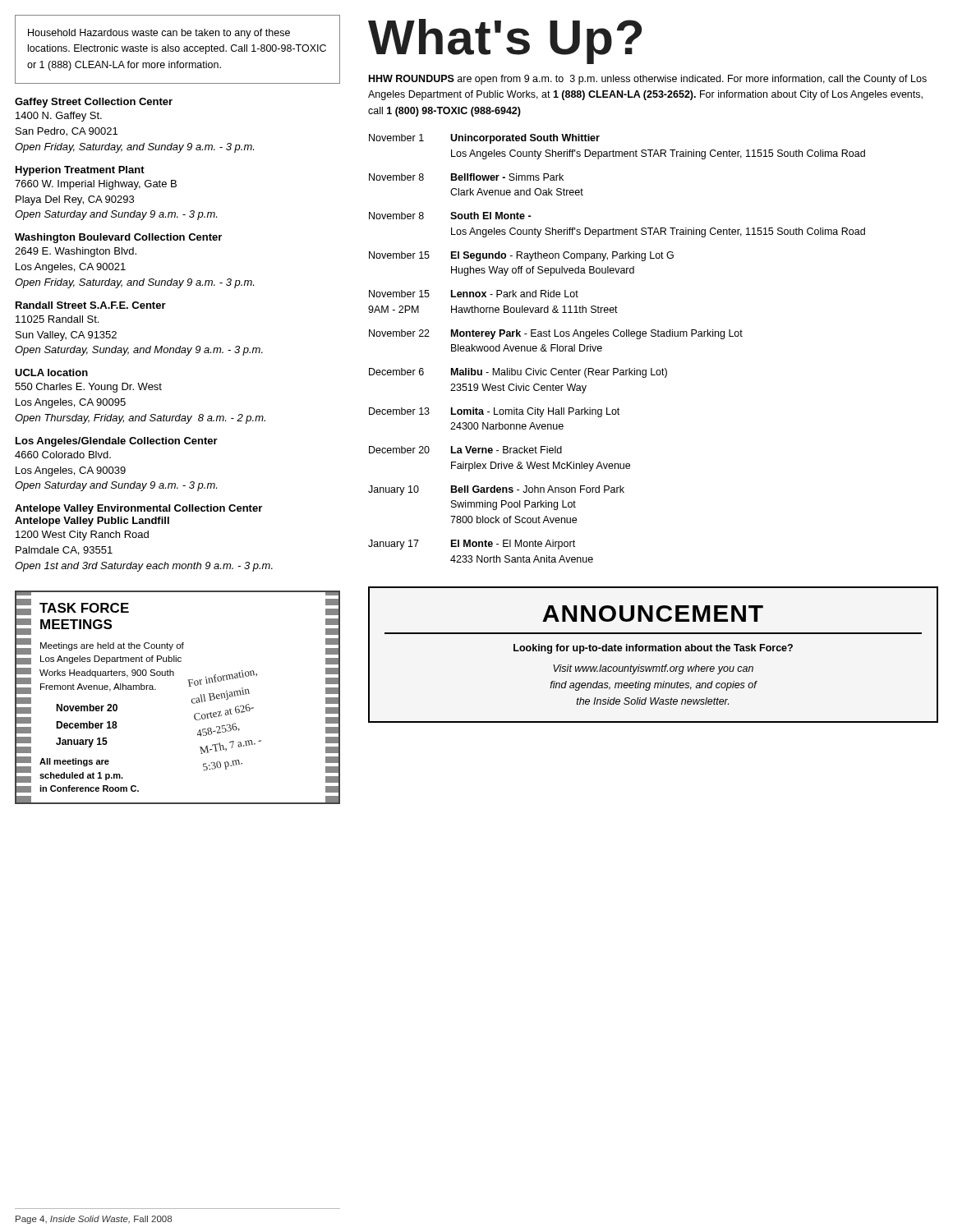Point to the block beginning "Visit www.lacountyiswmtf.org where you can"
This screenshot has width=953, height=1232.
(653, 685)
